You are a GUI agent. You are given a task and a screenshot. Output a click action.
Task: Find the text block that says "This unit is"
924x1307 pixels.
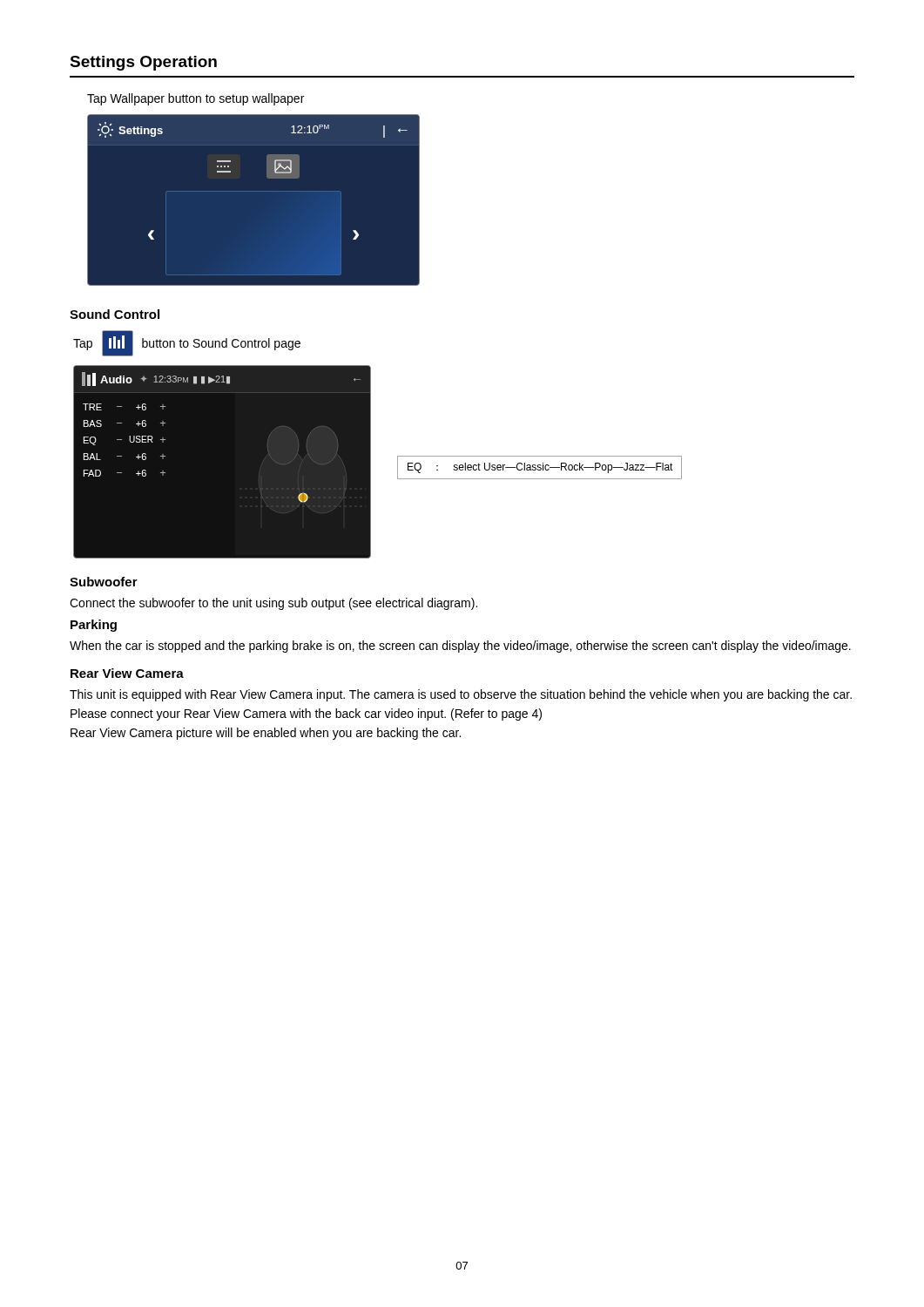[x=461, y=714]
